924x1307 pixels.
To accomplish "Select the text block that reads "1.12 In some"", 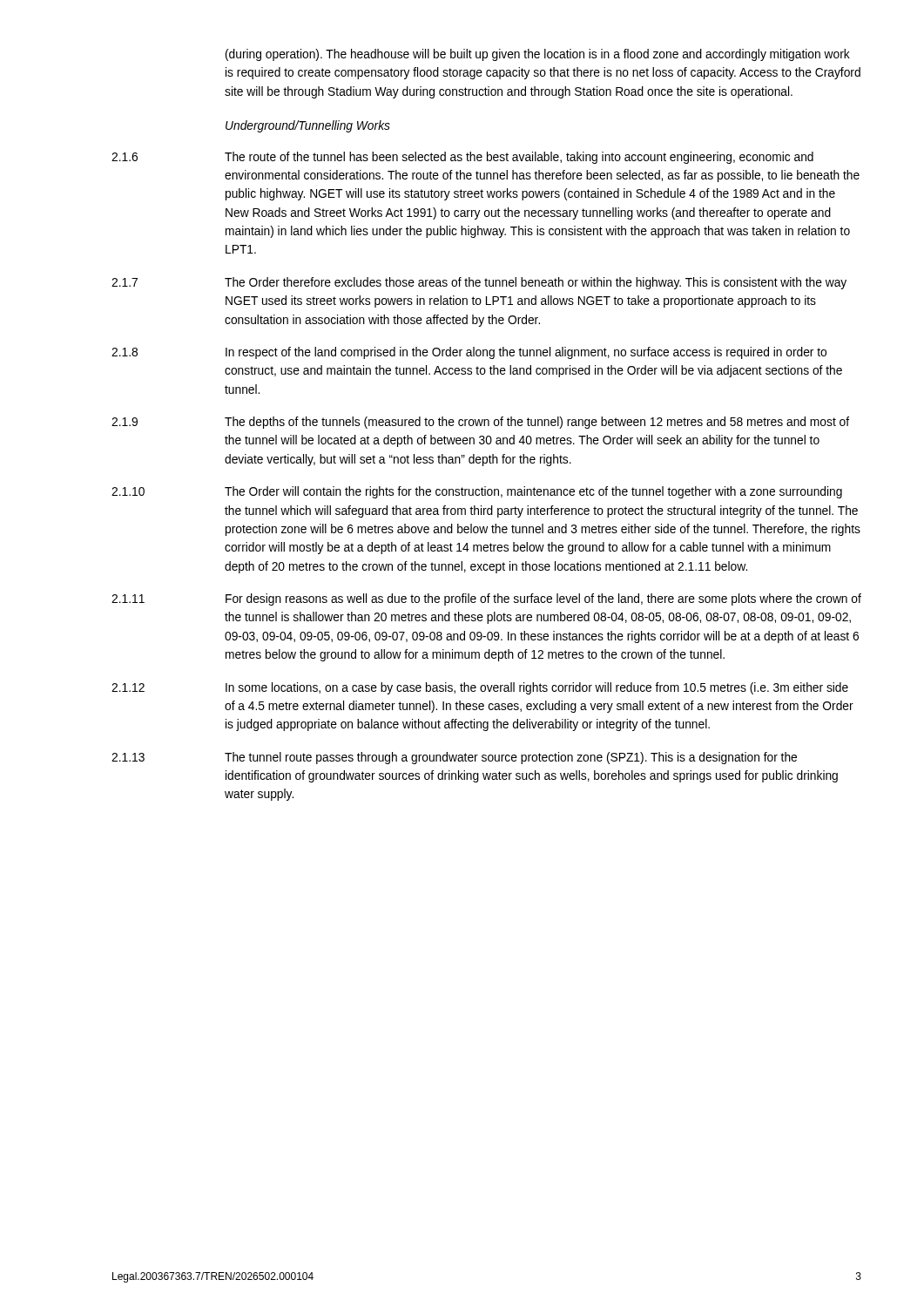I will coord(486,706).
